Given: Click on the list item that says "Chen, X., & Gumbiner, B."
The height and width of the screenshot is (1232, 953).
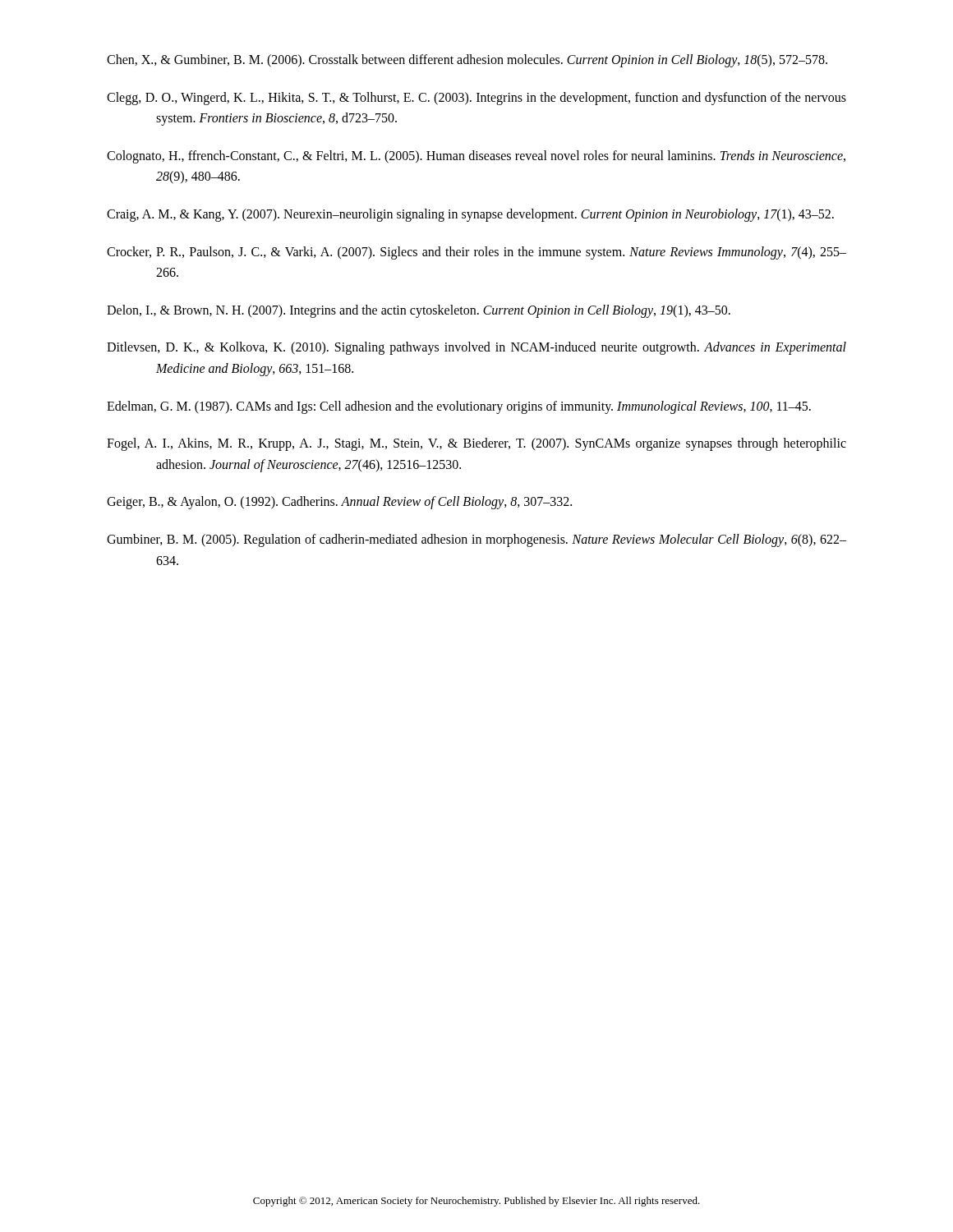Looking at the screenshot, I should [467, 60].
